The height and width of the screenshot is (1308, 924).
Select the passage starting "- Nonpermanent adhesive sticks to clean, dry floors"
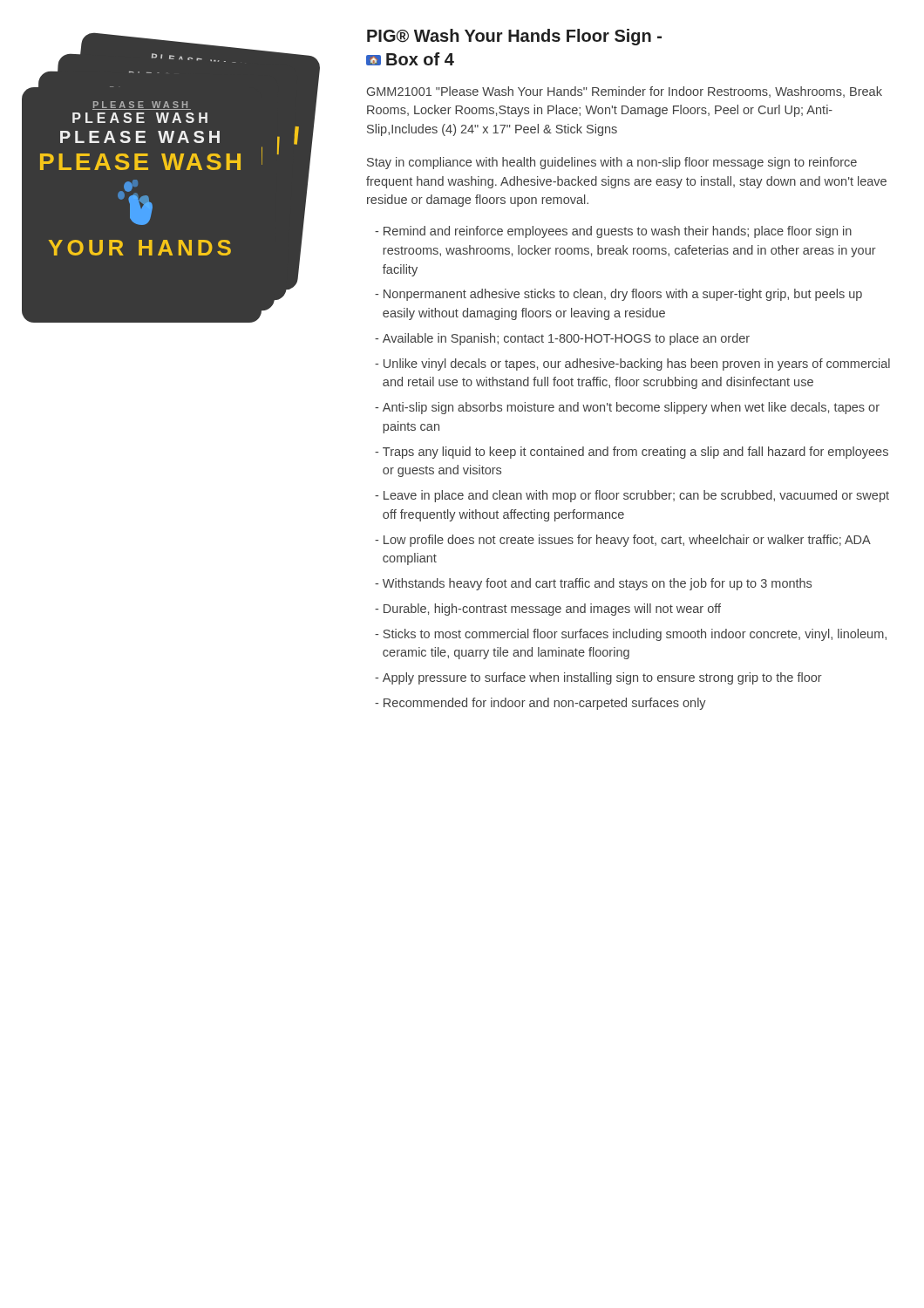pyautogui.click(x=632, y=304)
